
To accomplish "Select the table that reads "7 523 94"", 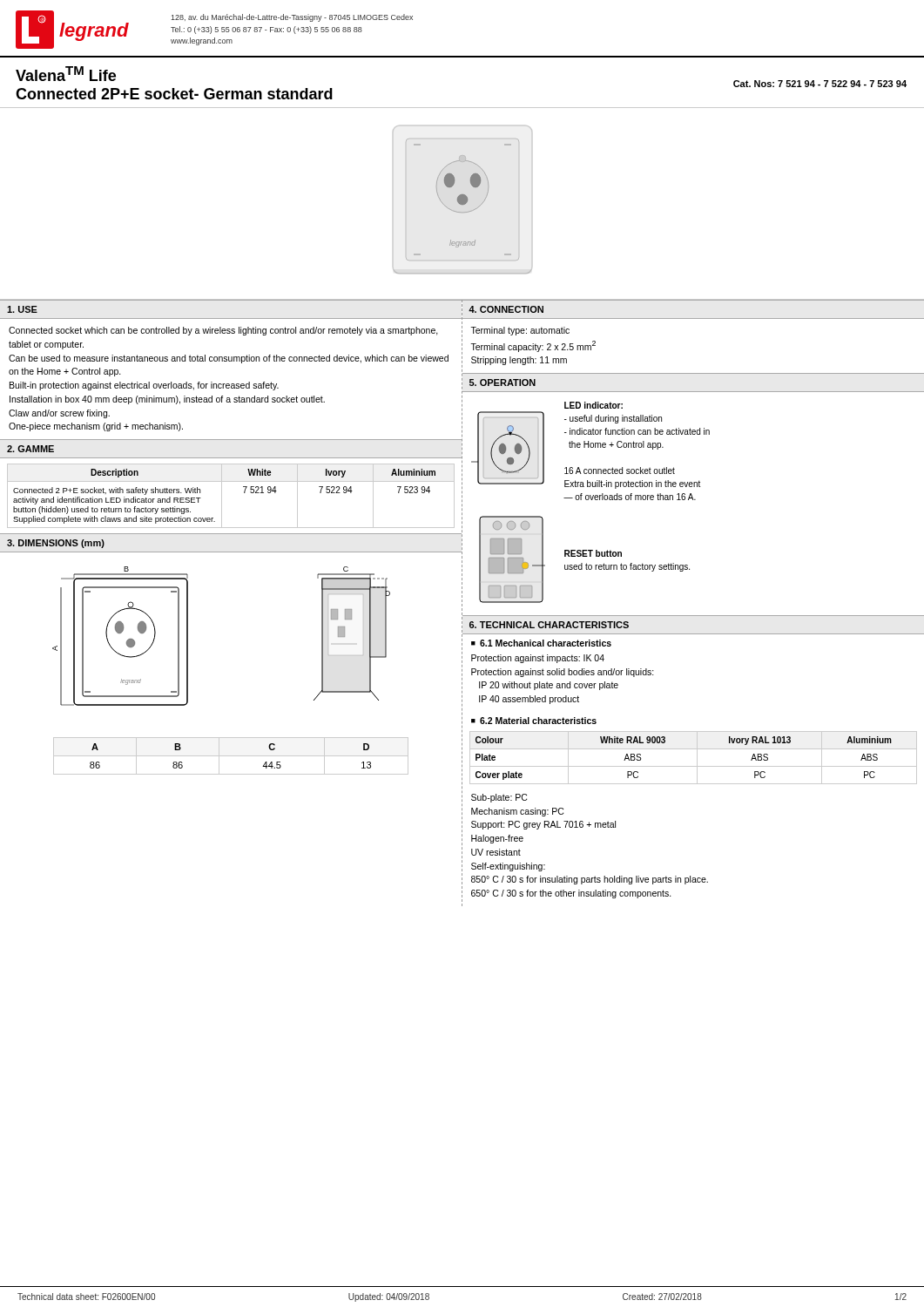I will pyautogui.click(x=231, y=496).
